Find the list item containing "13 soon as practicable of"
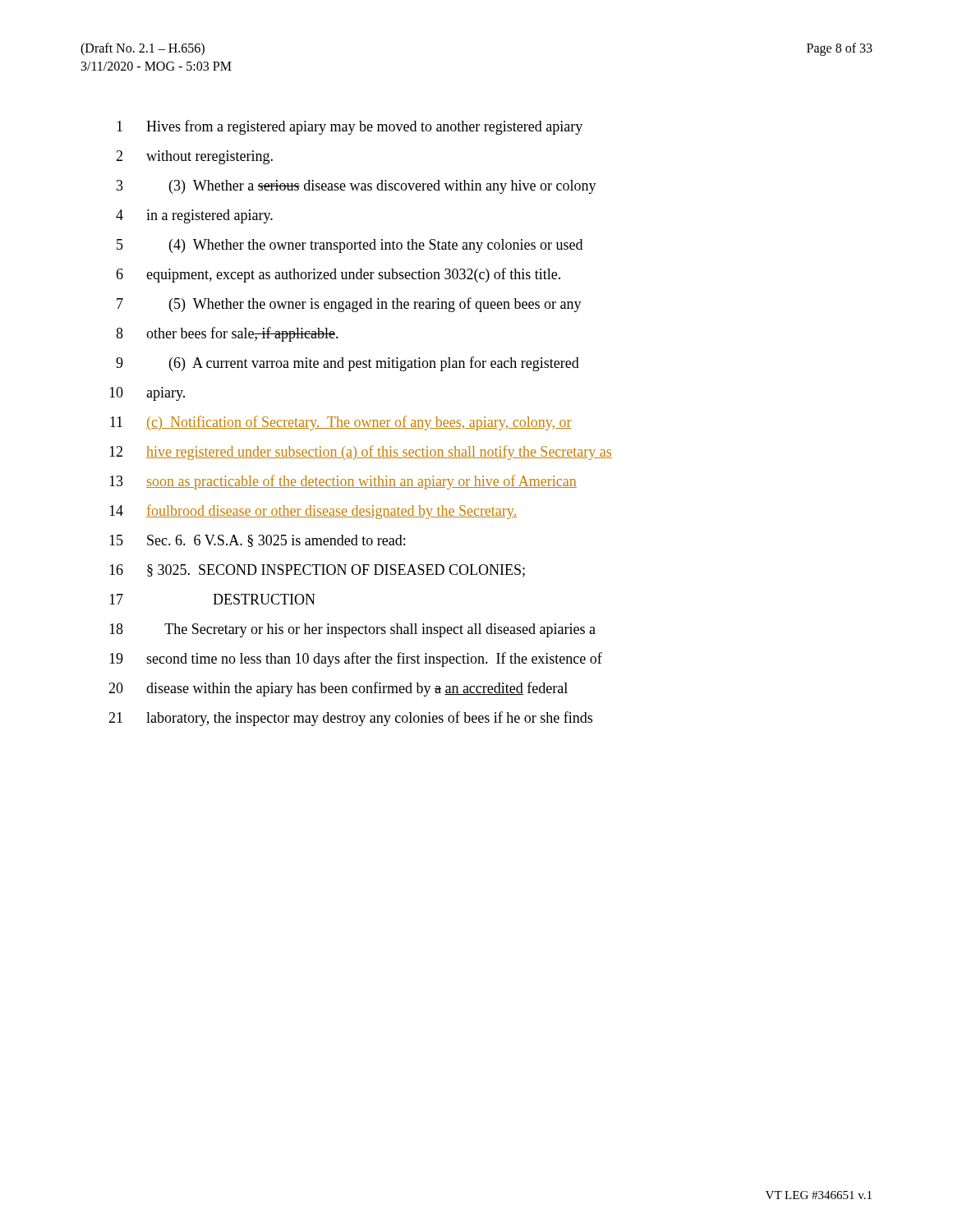This screenshot has width=953, height=1232. (x=476, y=482)
